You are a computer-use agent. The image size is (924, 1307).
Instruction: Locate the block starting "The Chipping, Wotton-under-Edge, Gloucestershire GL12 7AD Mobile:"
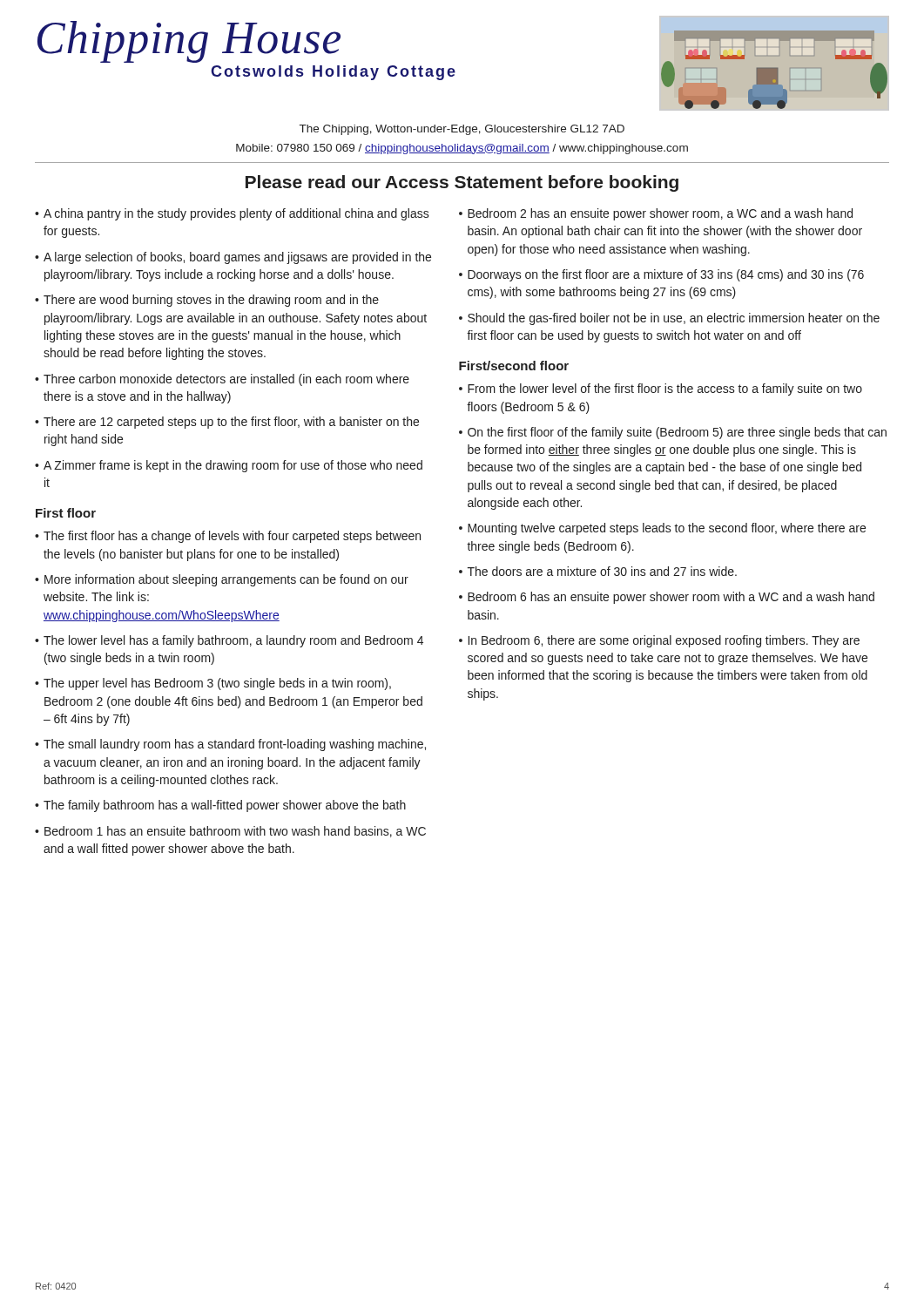(462, 138)
